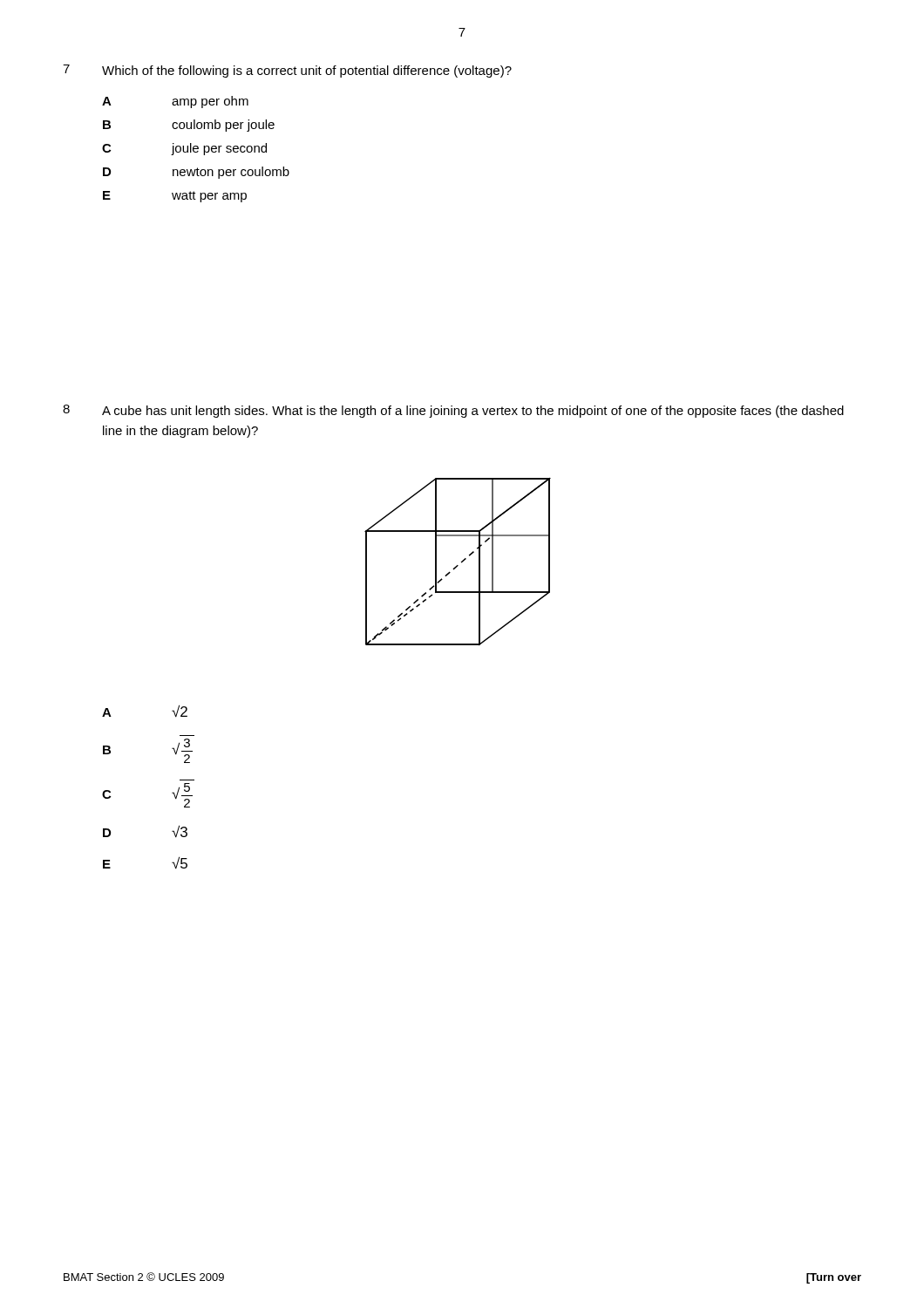The width and height of the screenshot is (924, 1308).
Task: Find "B coulomb per joule" on this page
Action: click(x=188, y=124)
